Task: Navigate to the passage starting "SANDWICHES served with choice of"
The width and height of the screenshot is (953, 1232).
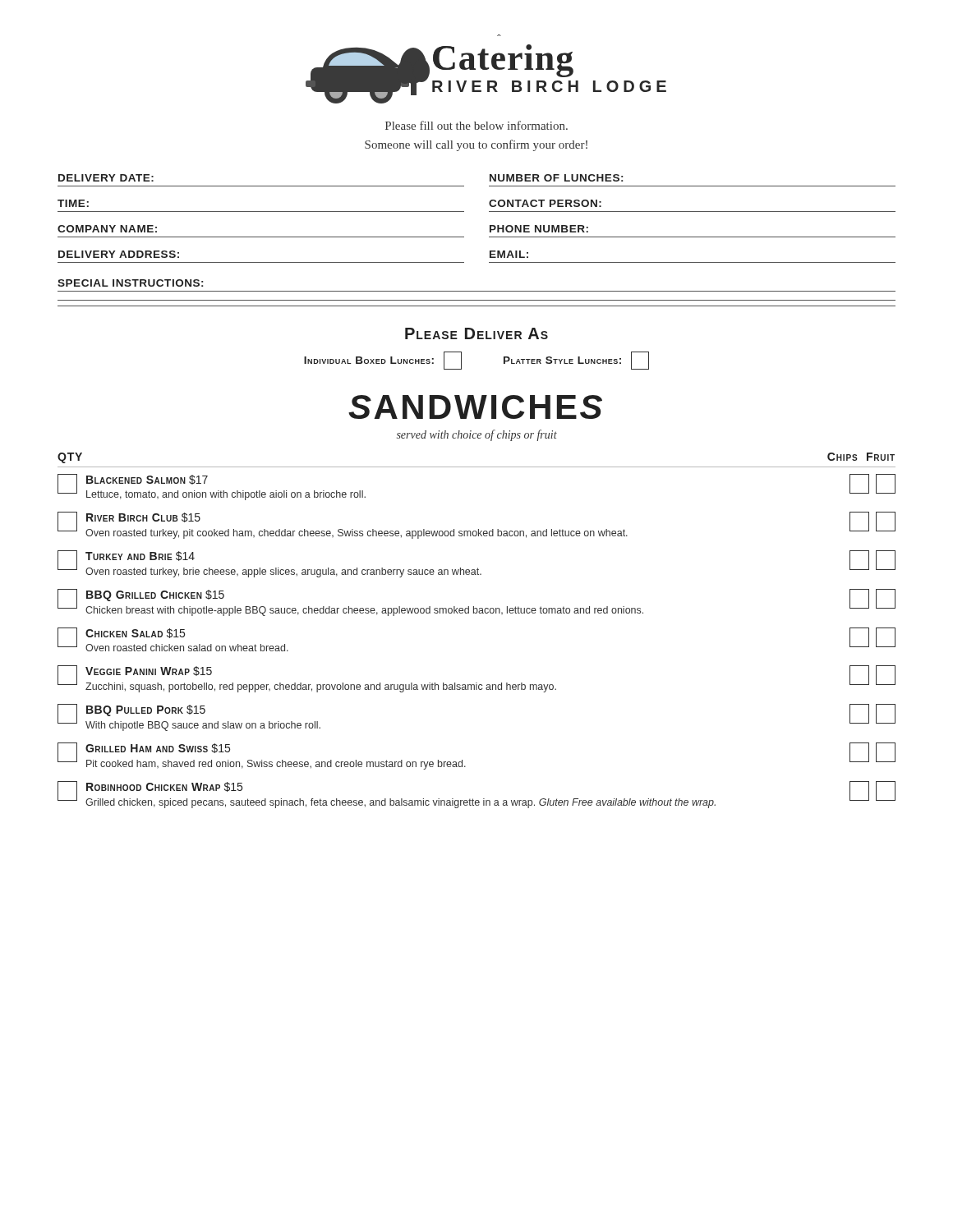Action: 476,414
